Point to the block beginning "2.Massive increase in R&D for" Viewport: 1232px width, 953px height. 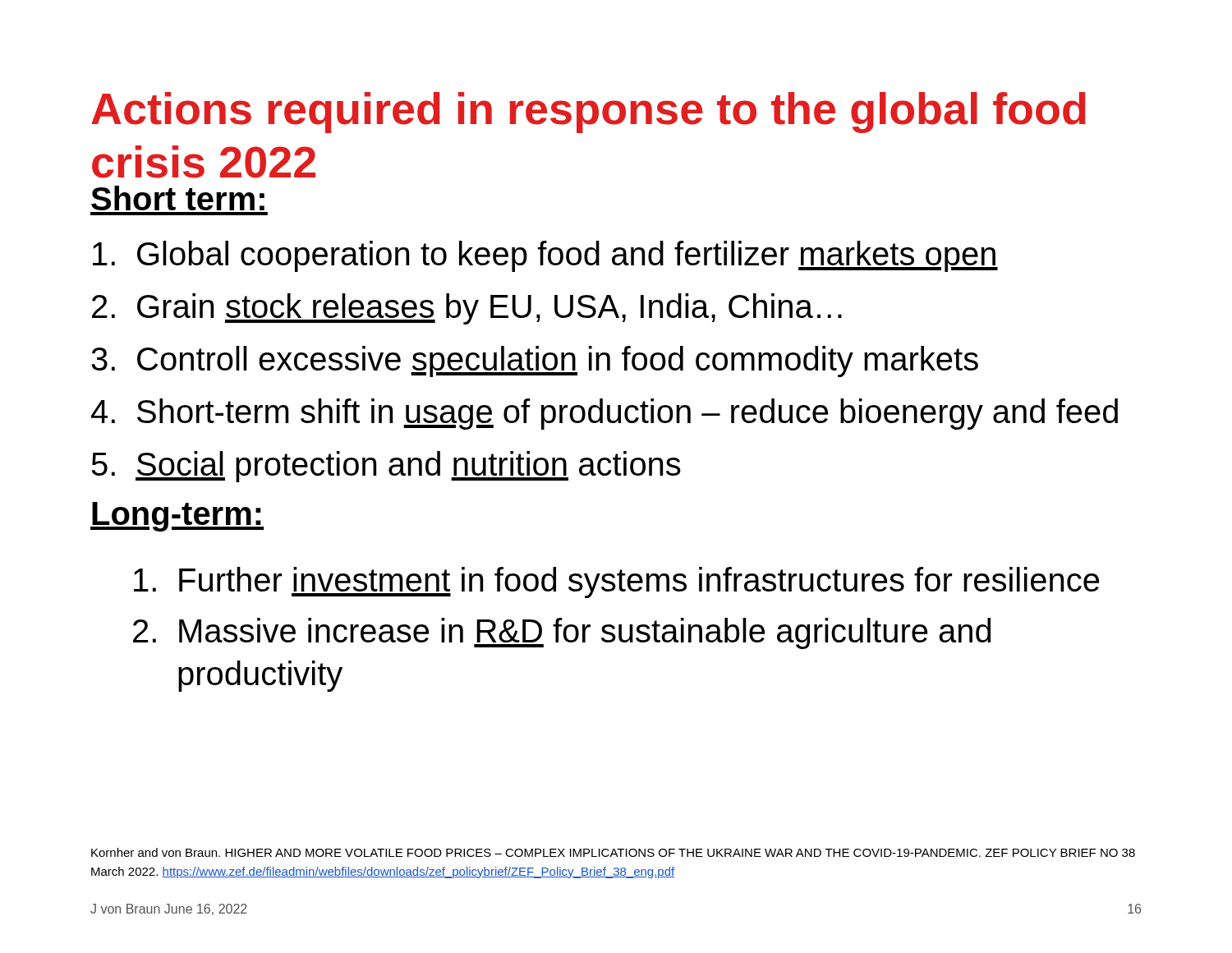[x=637, y=652]
